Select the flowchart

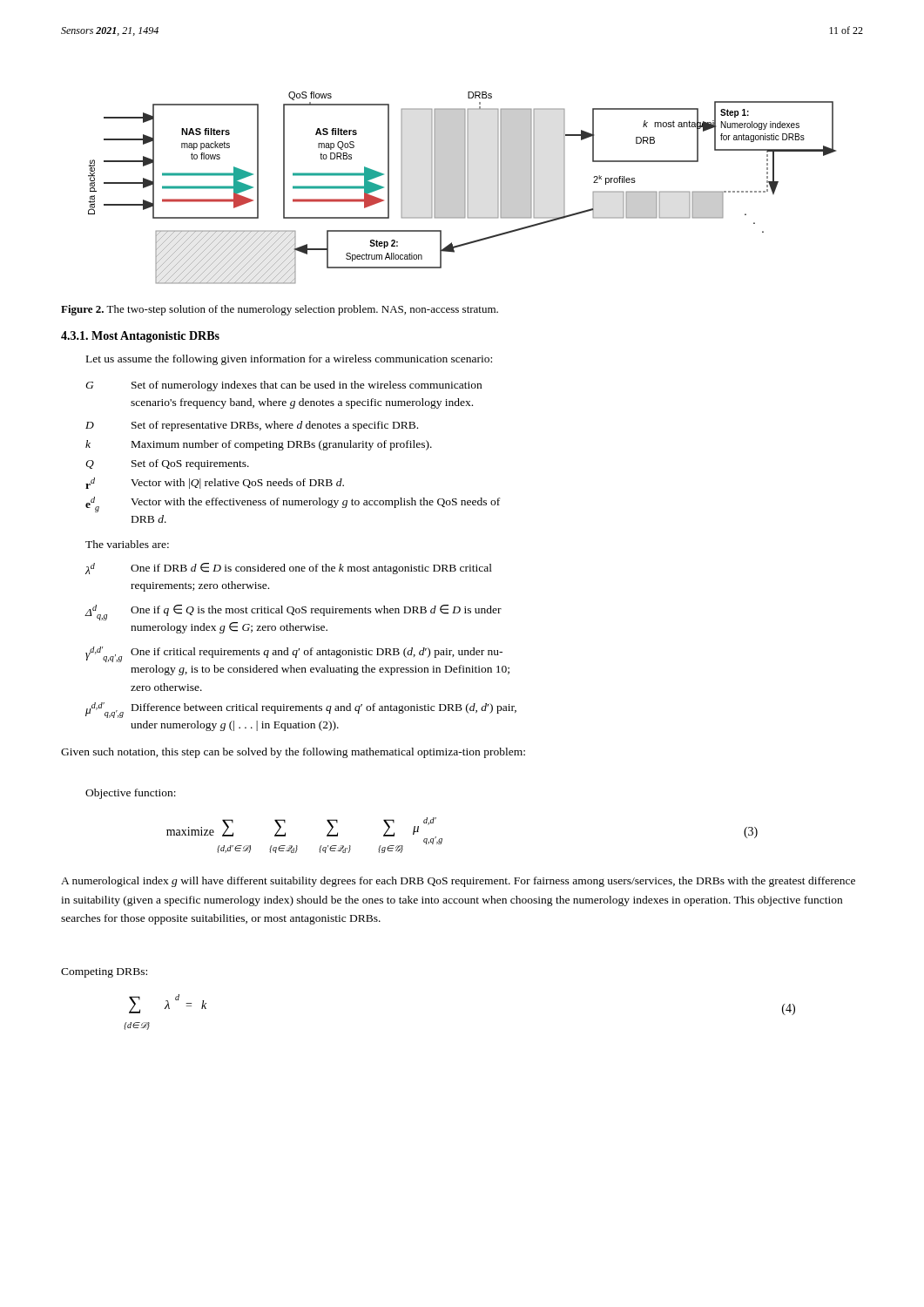(x=462, y=170)
